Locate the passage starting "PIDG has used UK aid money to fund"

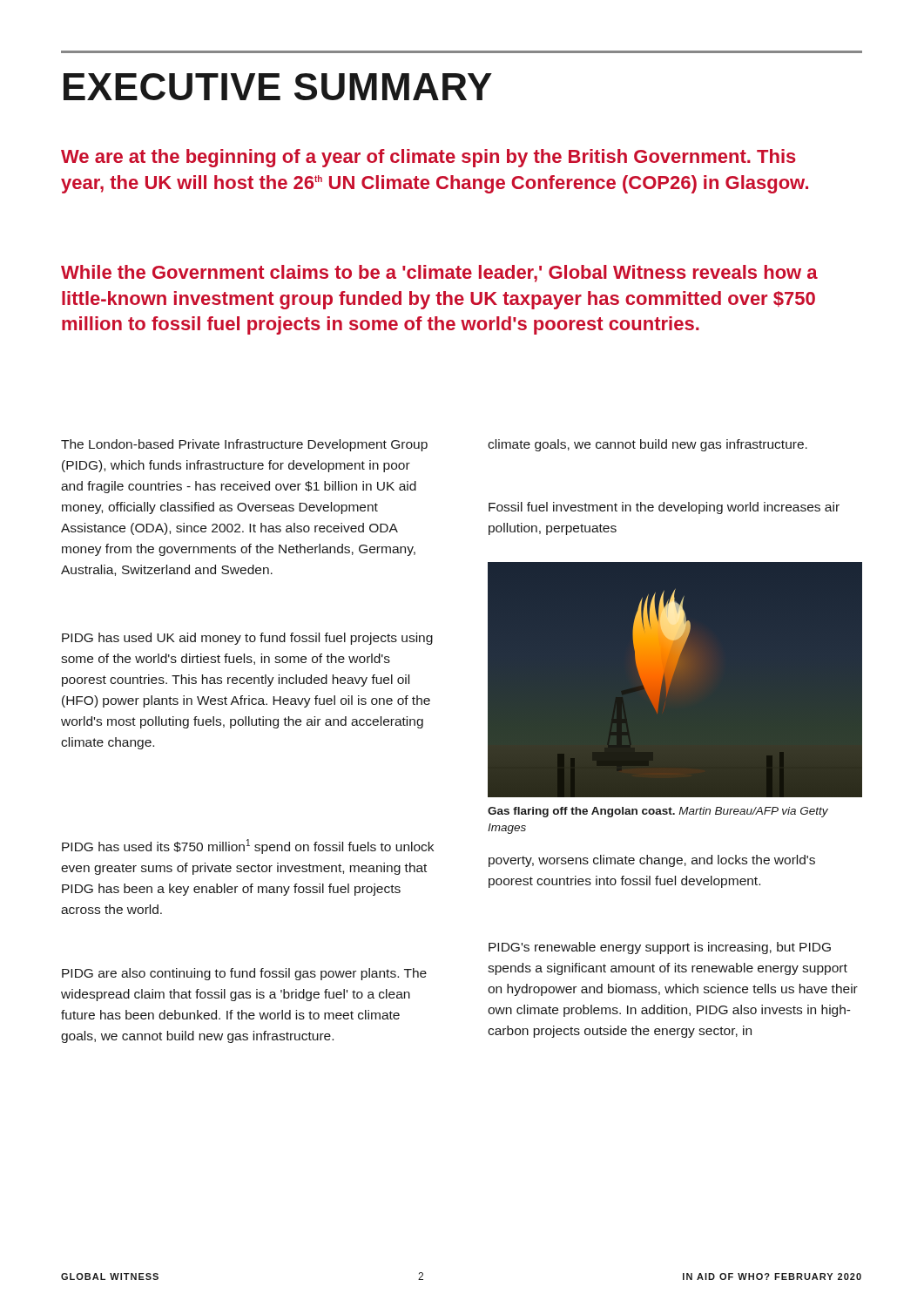pos(248,690)
